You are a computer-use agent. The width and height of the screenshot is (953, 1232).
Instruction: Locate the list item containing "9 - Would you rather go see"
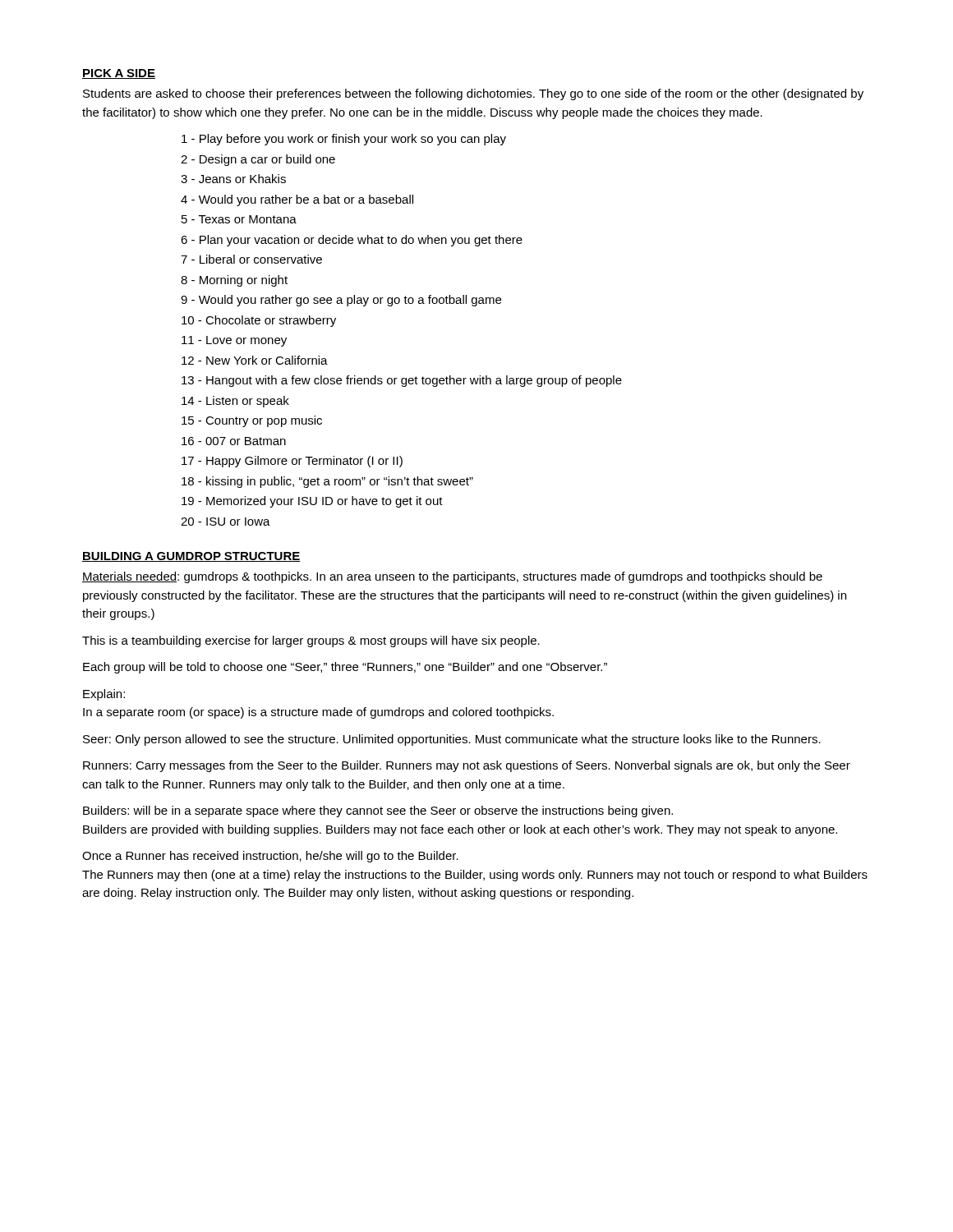(x=341, y=299)
